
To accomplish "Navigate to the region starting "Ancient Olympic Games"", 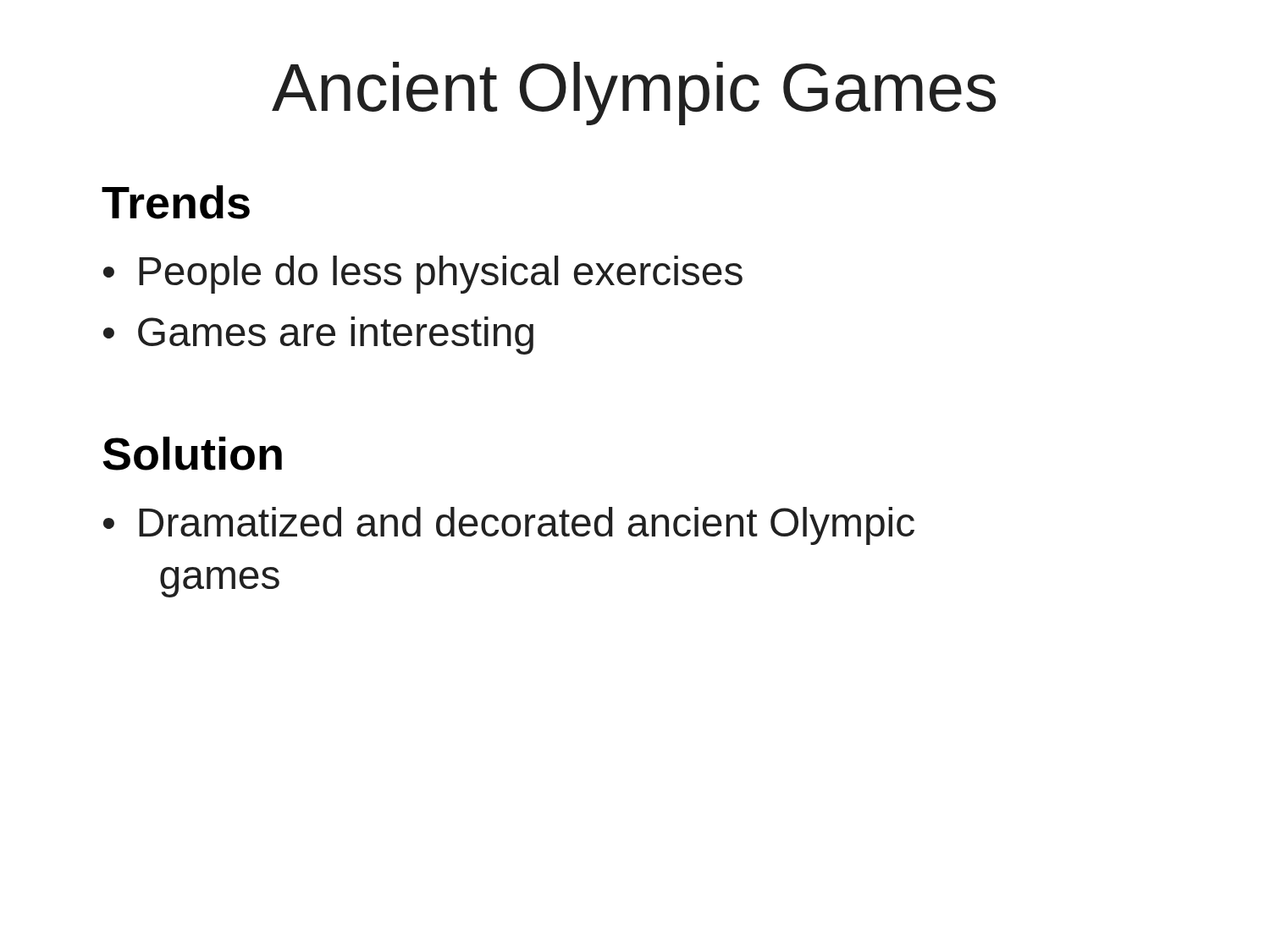I will (635, 88).
